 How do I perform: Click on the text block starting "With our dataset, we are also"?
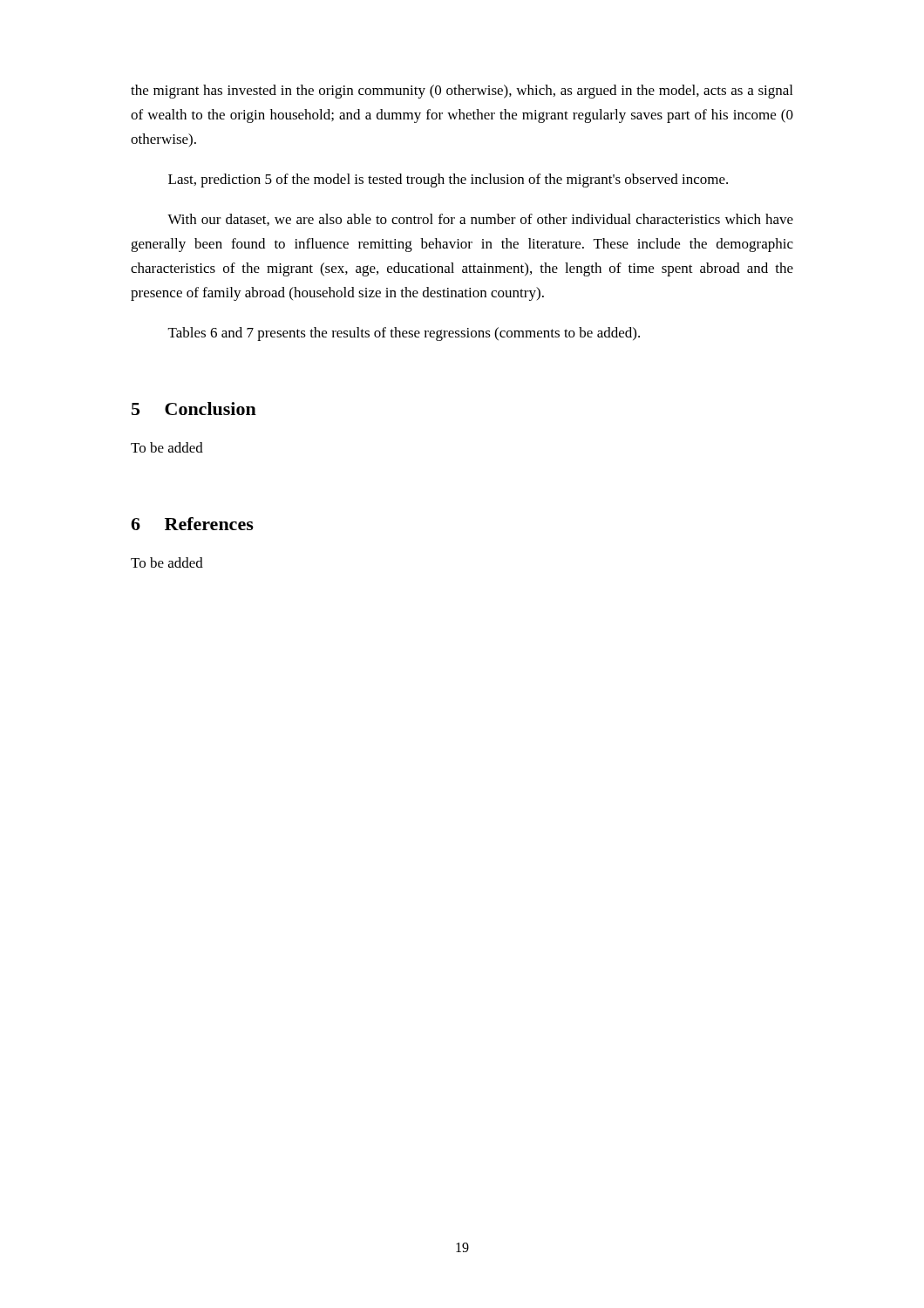click(x=462, y=256)
